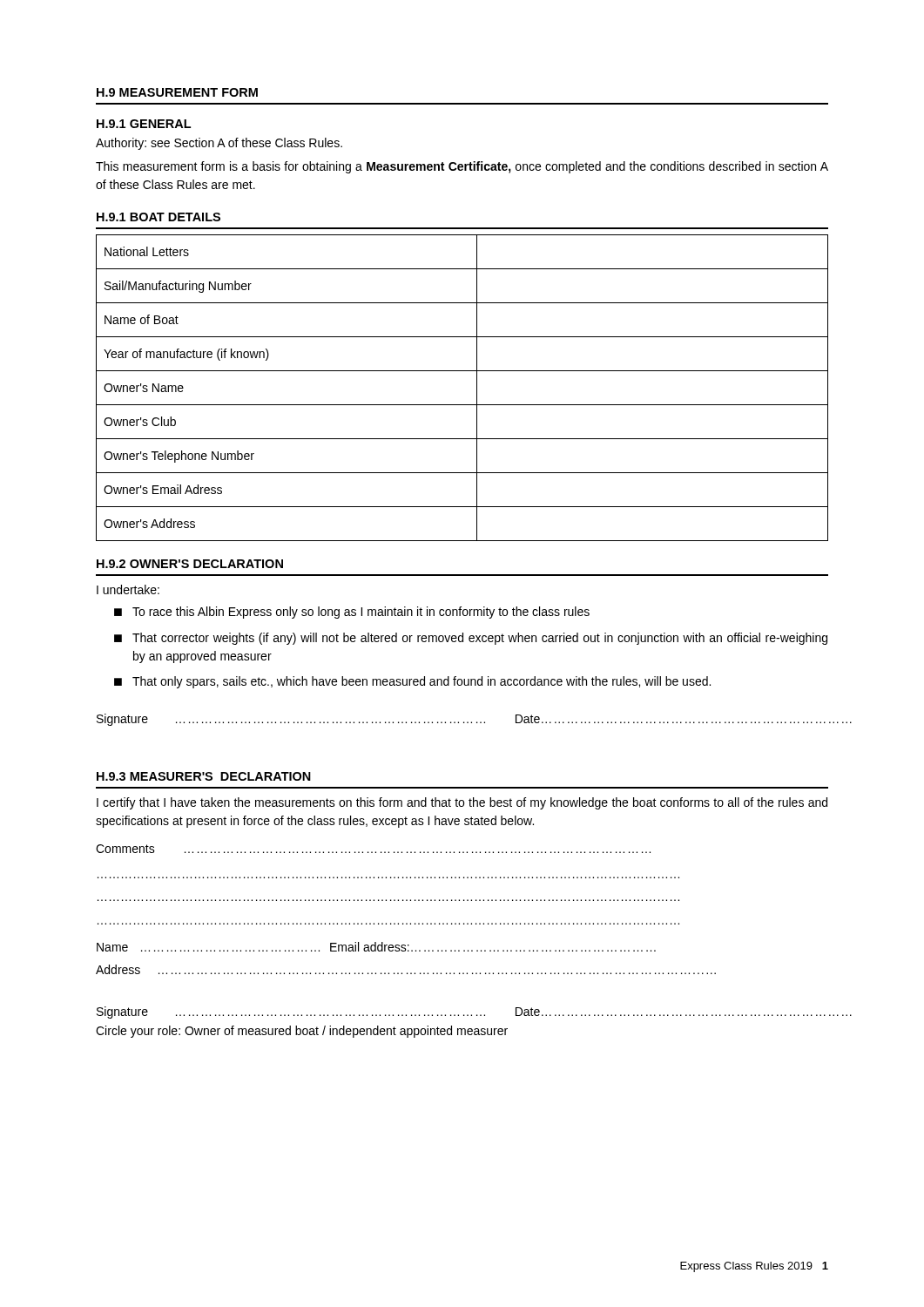Point to "H.9 MEASUREMENT FORM"
The image size is (924, 1307).
click(177, 92)
